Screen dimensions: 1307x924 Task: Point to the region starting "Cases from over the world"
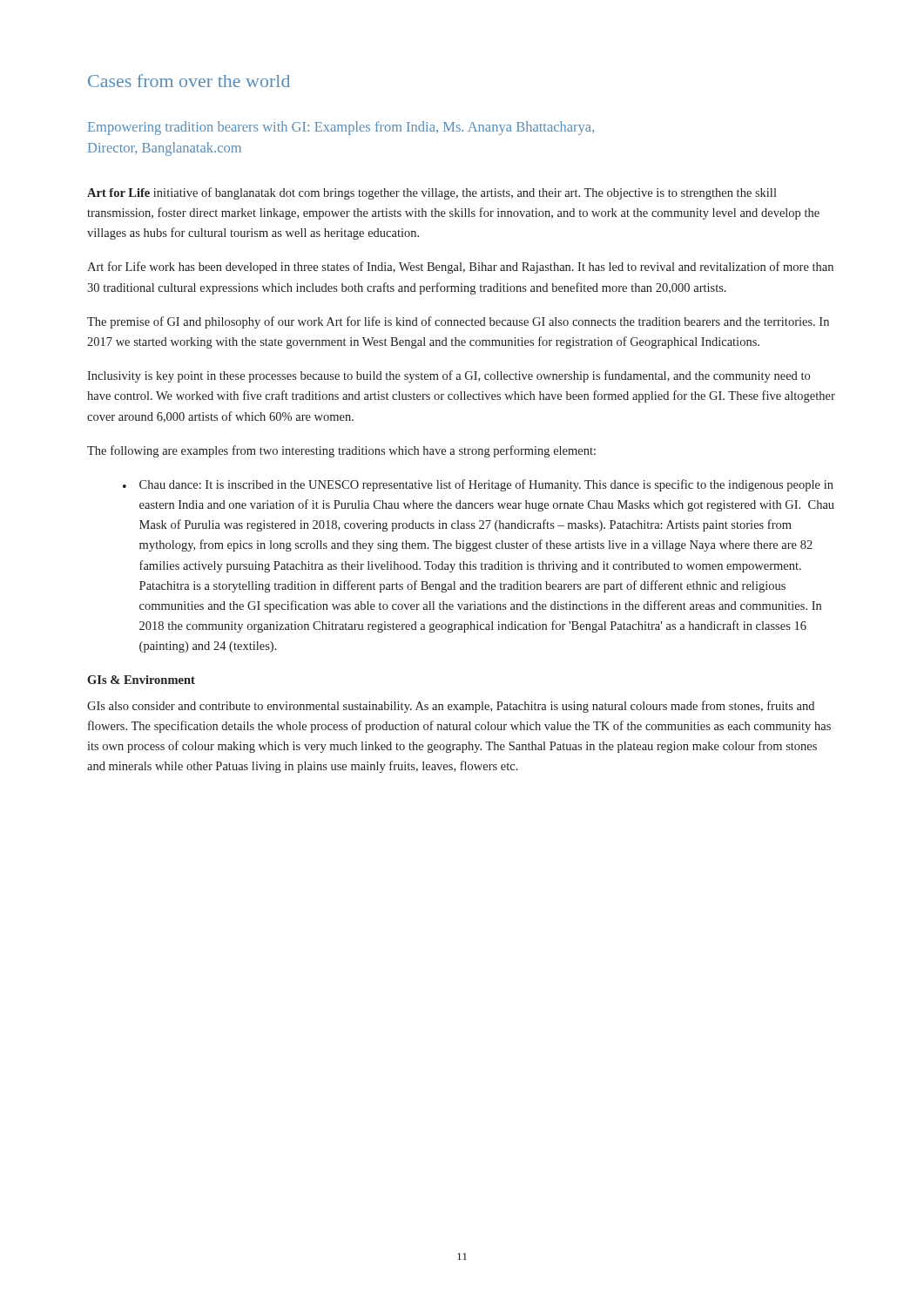tap(189, 81)
